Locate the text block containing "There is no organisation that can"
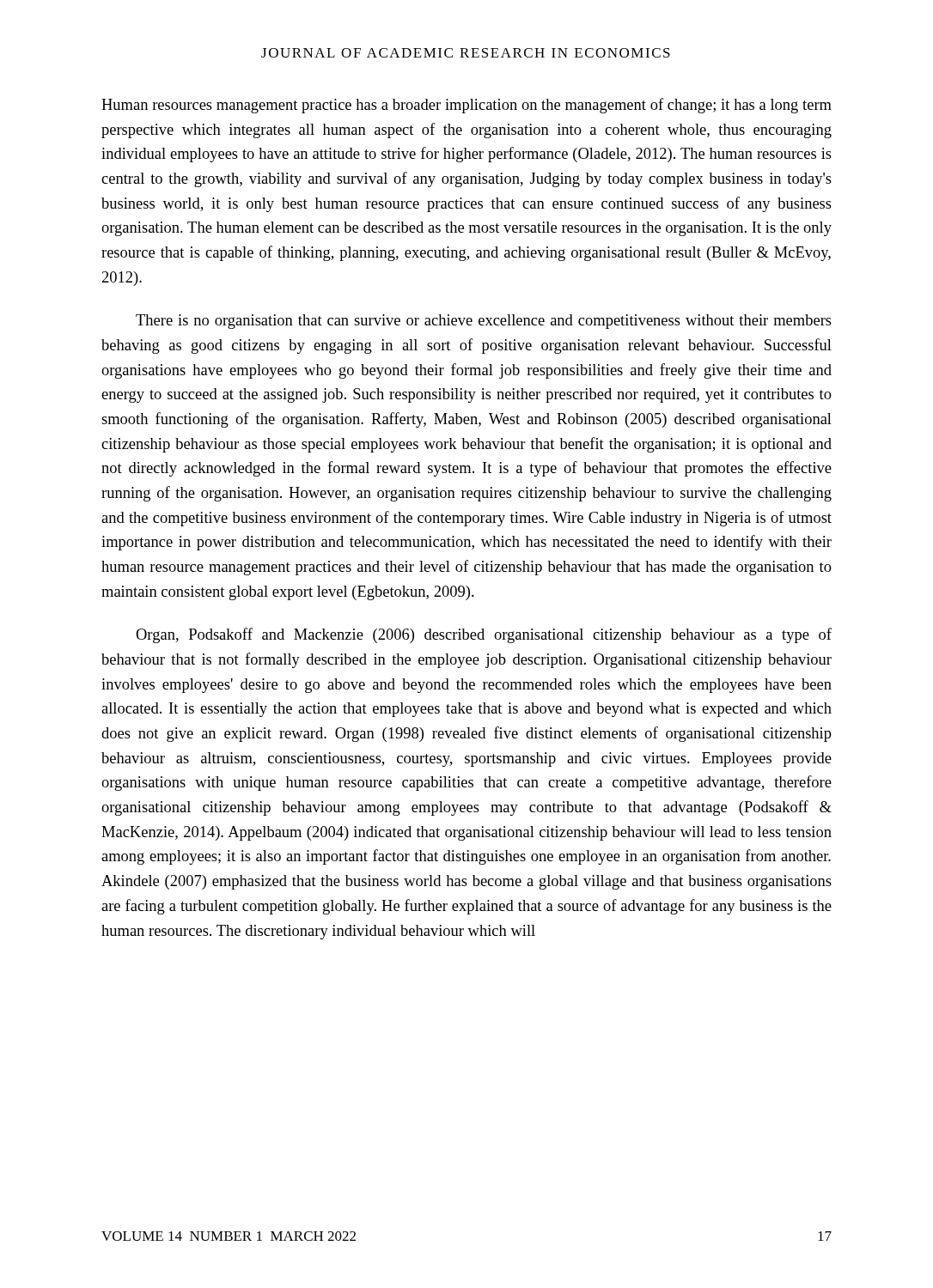 [466, 456]
